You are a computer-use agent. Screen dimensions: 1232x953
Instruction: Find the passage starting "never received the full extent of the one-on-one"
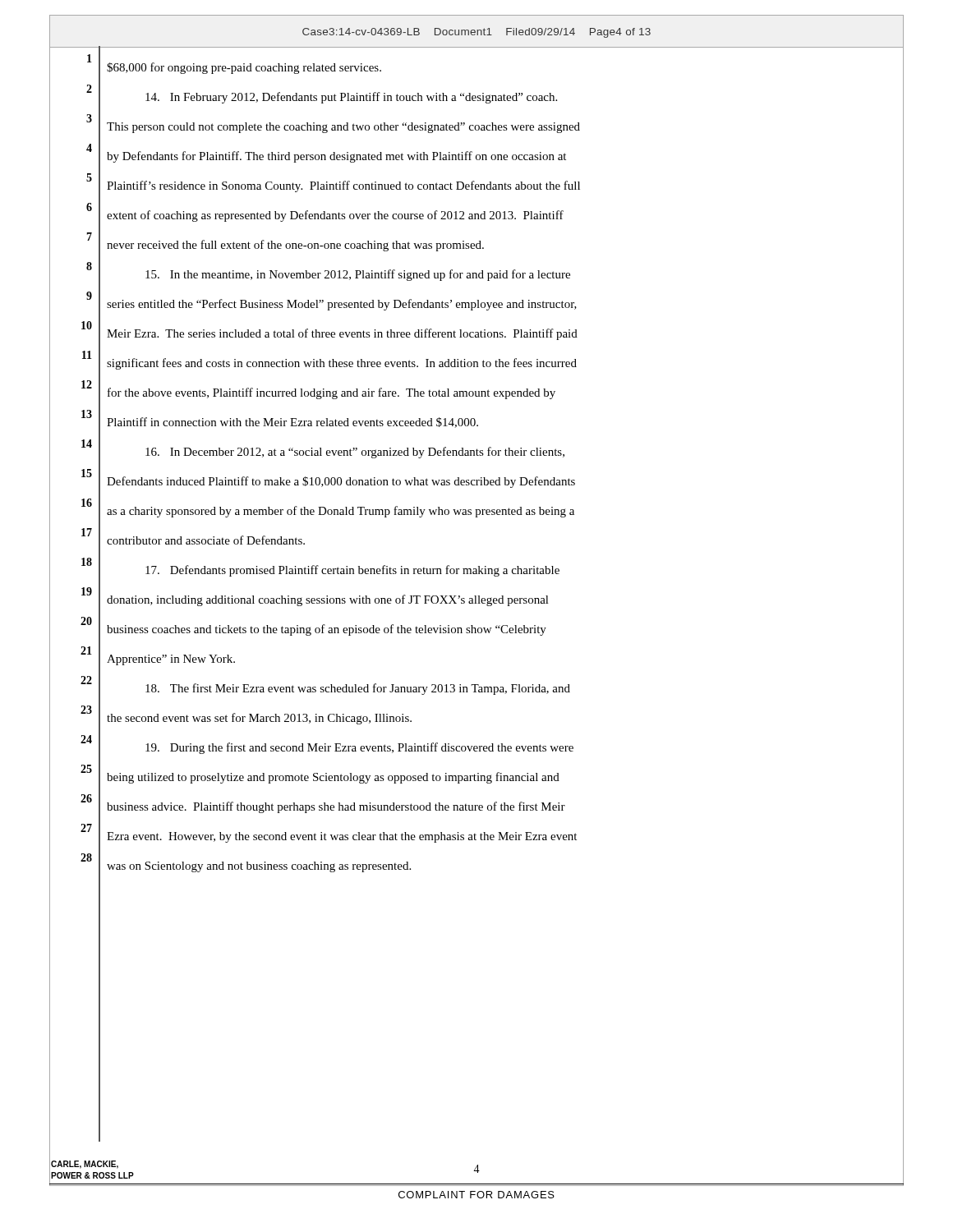coord(296,245)
